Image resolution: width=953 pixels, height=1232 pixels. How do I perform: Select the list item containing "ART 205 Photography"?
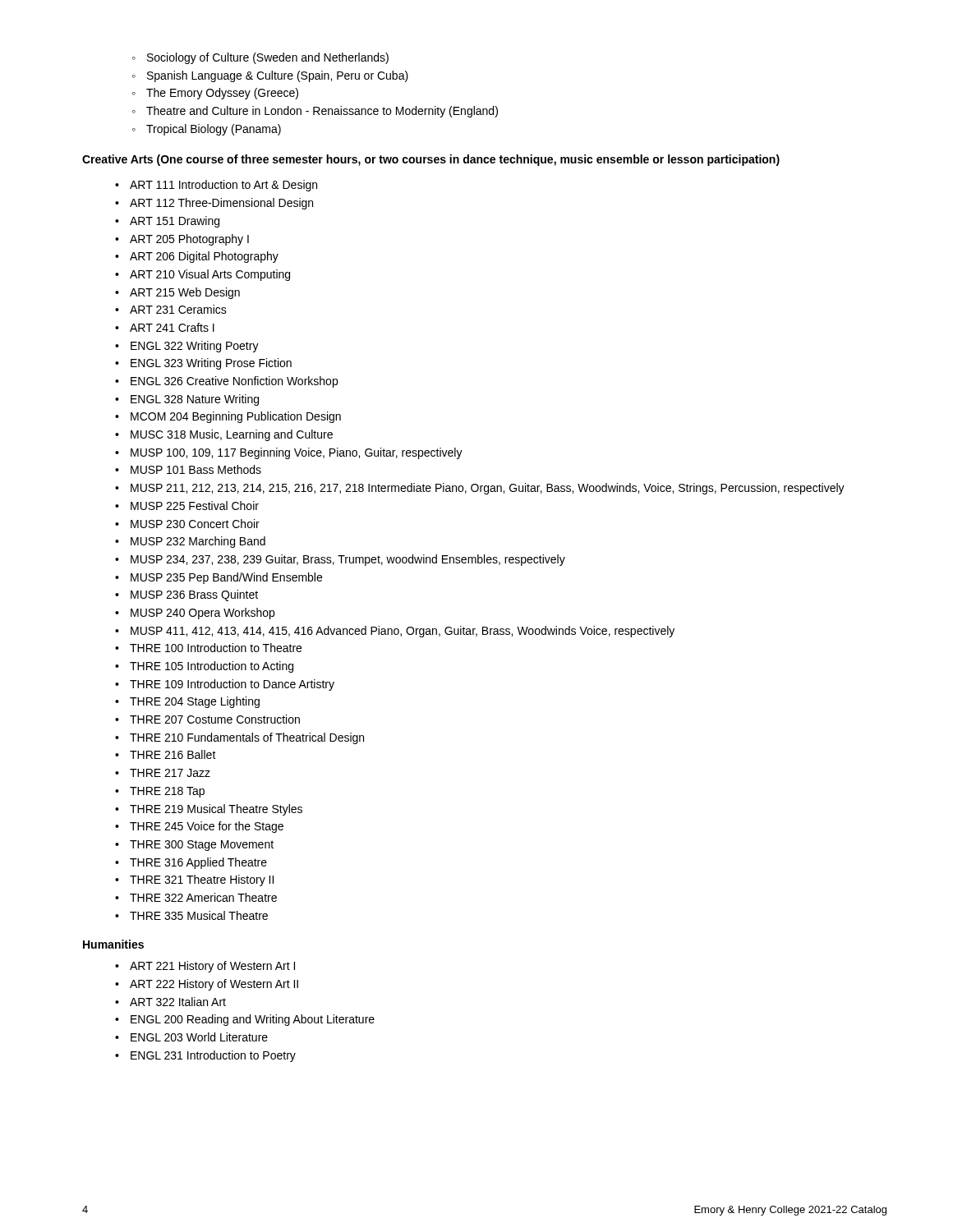click(182, 240)
